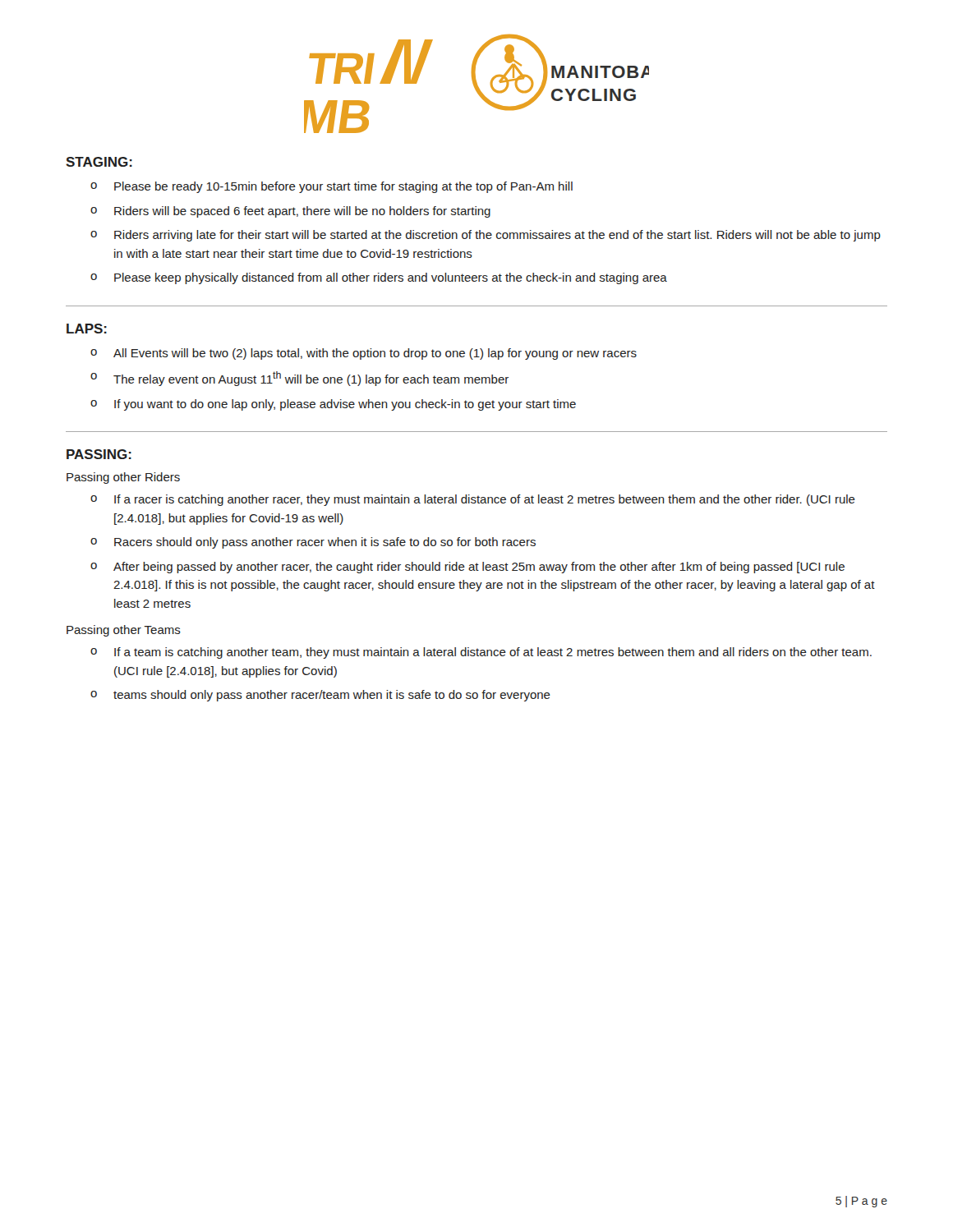Find the element starting "o teams should only"
This screenshot has height=1232, width=953.
489,695
